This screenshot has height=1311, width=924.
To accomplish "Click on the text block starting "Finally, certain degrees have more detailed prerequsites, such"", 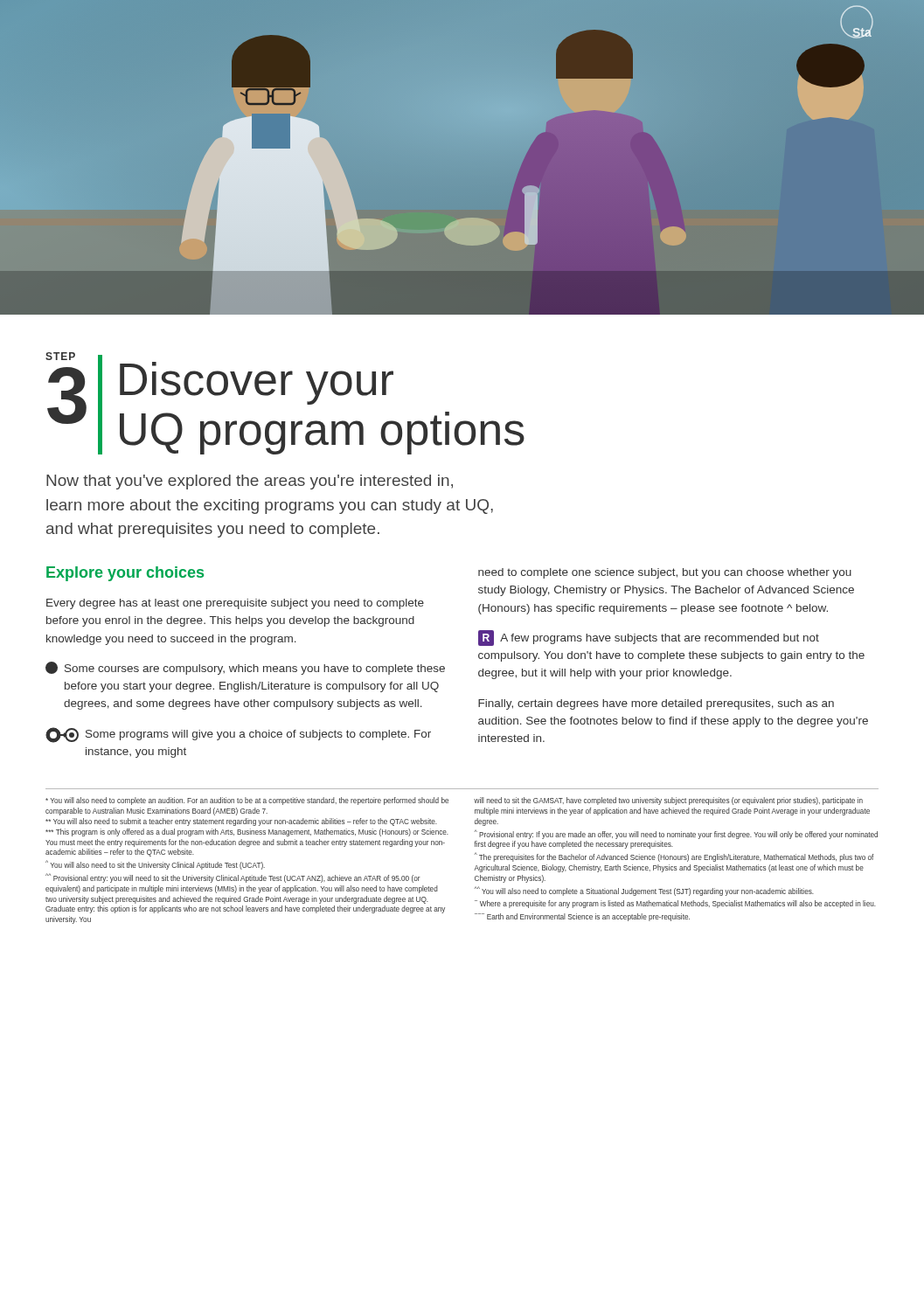I will 673,720.
